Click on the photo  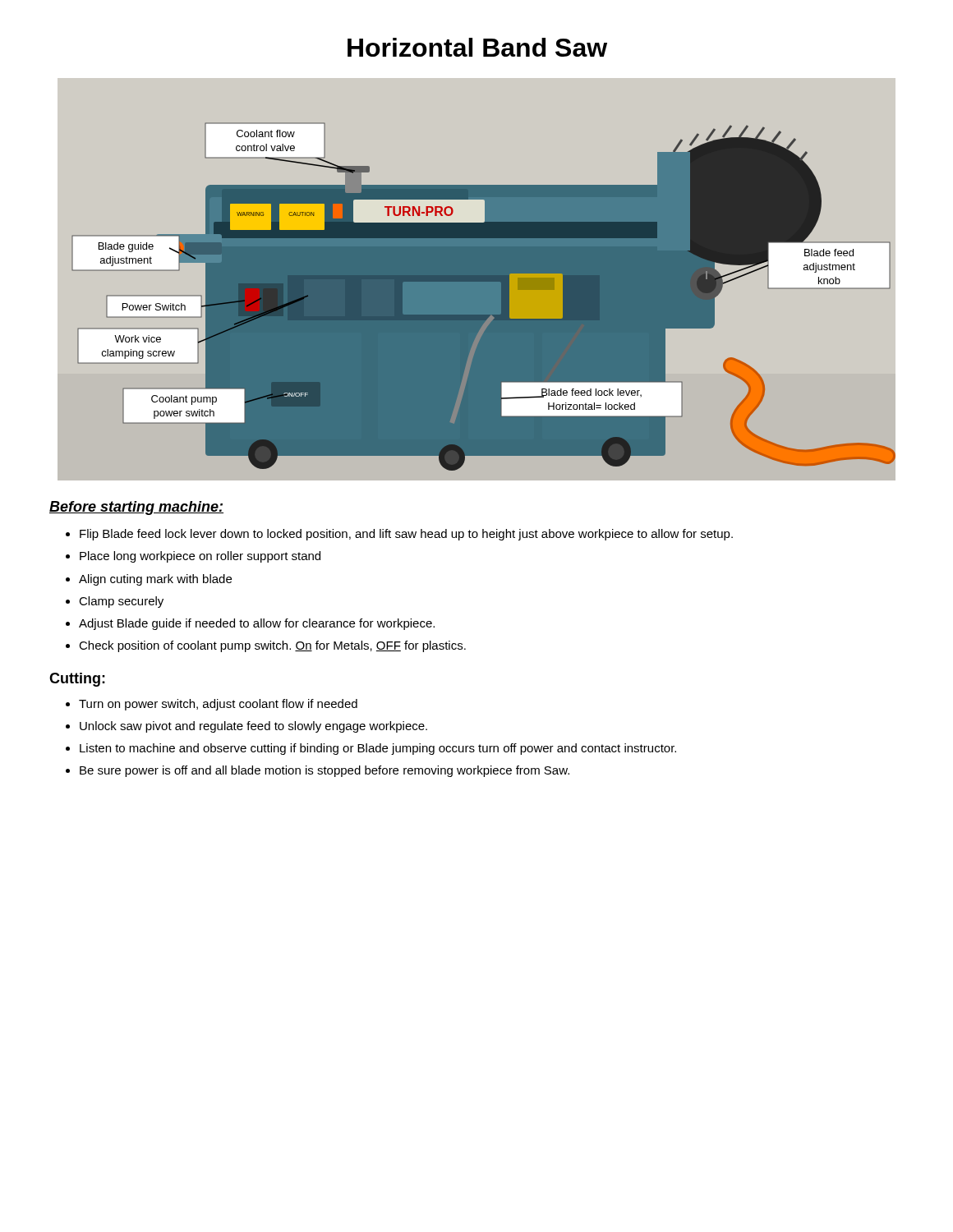[476, 281]
